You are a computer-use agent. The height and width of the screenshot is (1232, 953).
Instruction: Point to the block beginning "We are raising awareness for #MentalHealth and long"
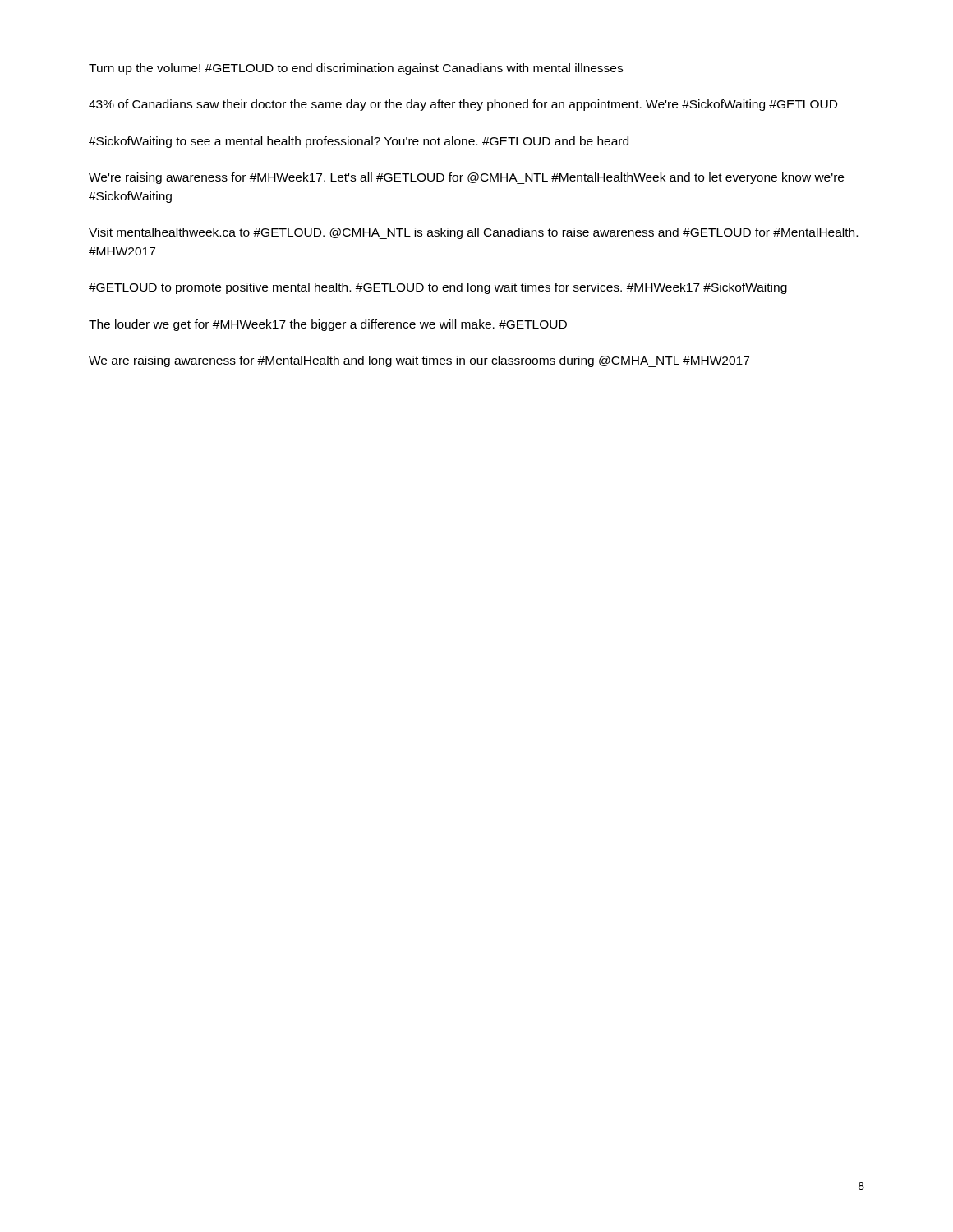click(x=419, y=360)
